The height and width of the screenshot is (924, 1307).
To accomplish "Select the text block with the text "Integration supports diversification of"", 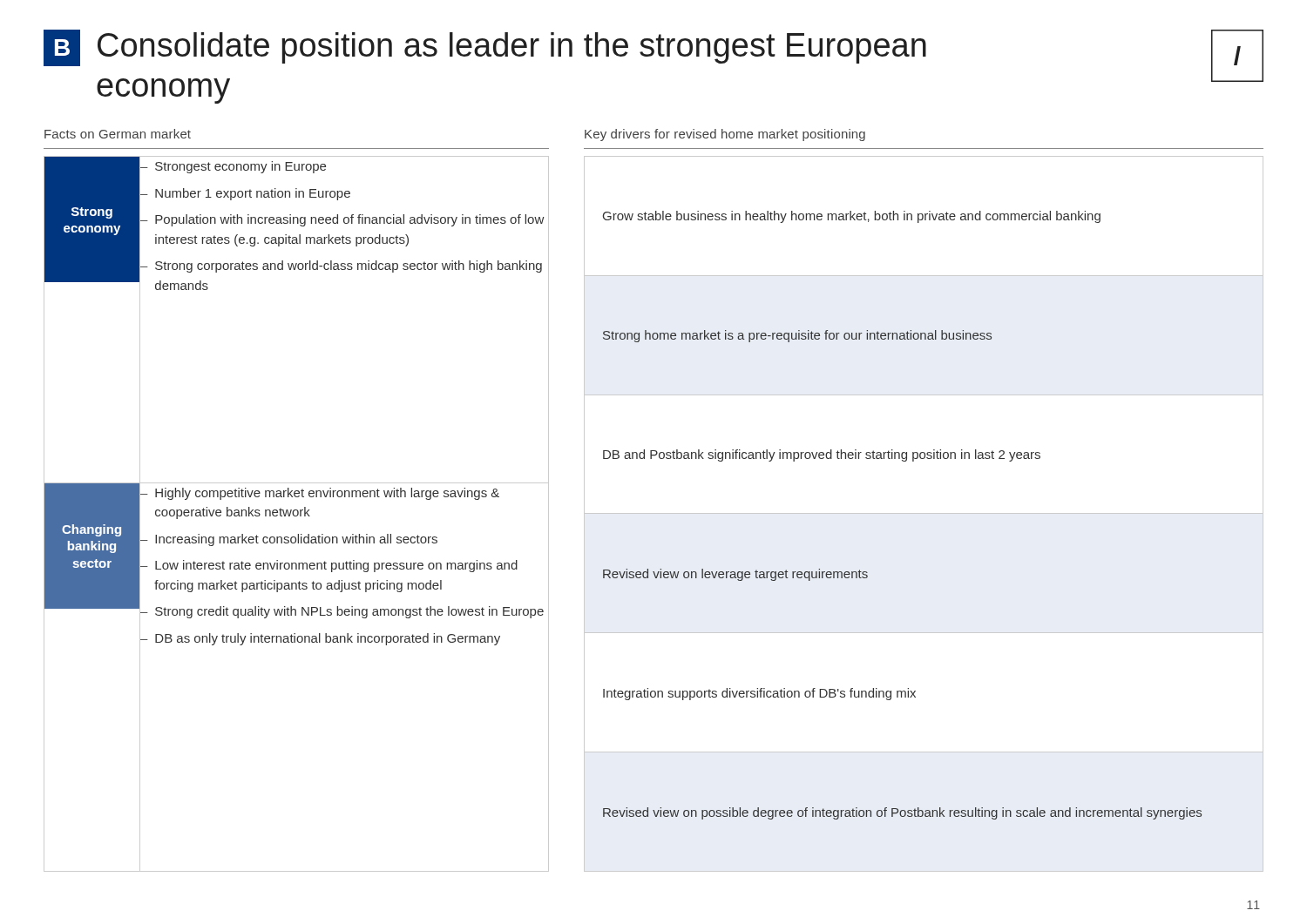I will pos(759,693).
